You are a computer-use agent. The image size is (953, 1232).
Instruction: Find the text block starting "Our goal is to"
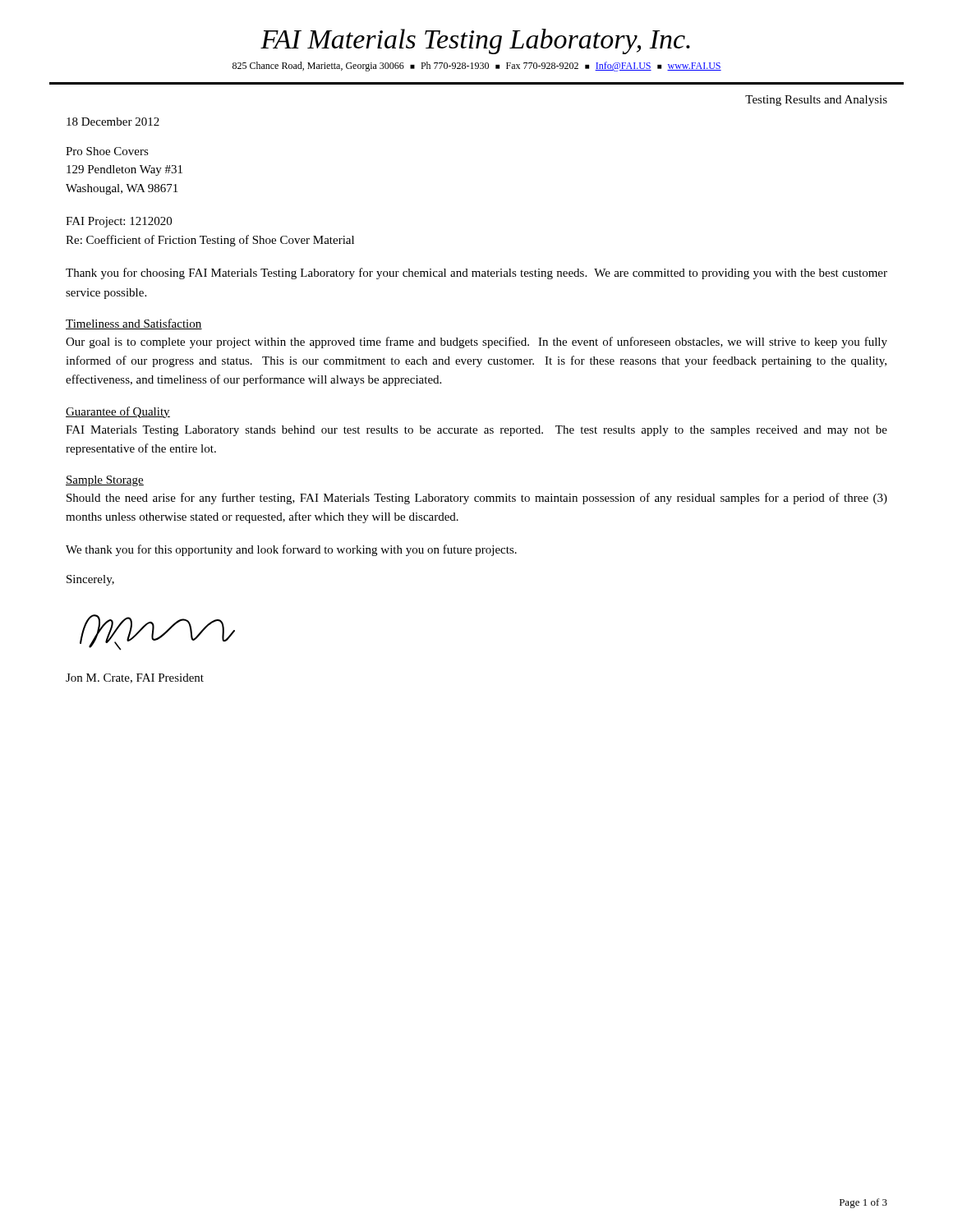coord(476,361)
